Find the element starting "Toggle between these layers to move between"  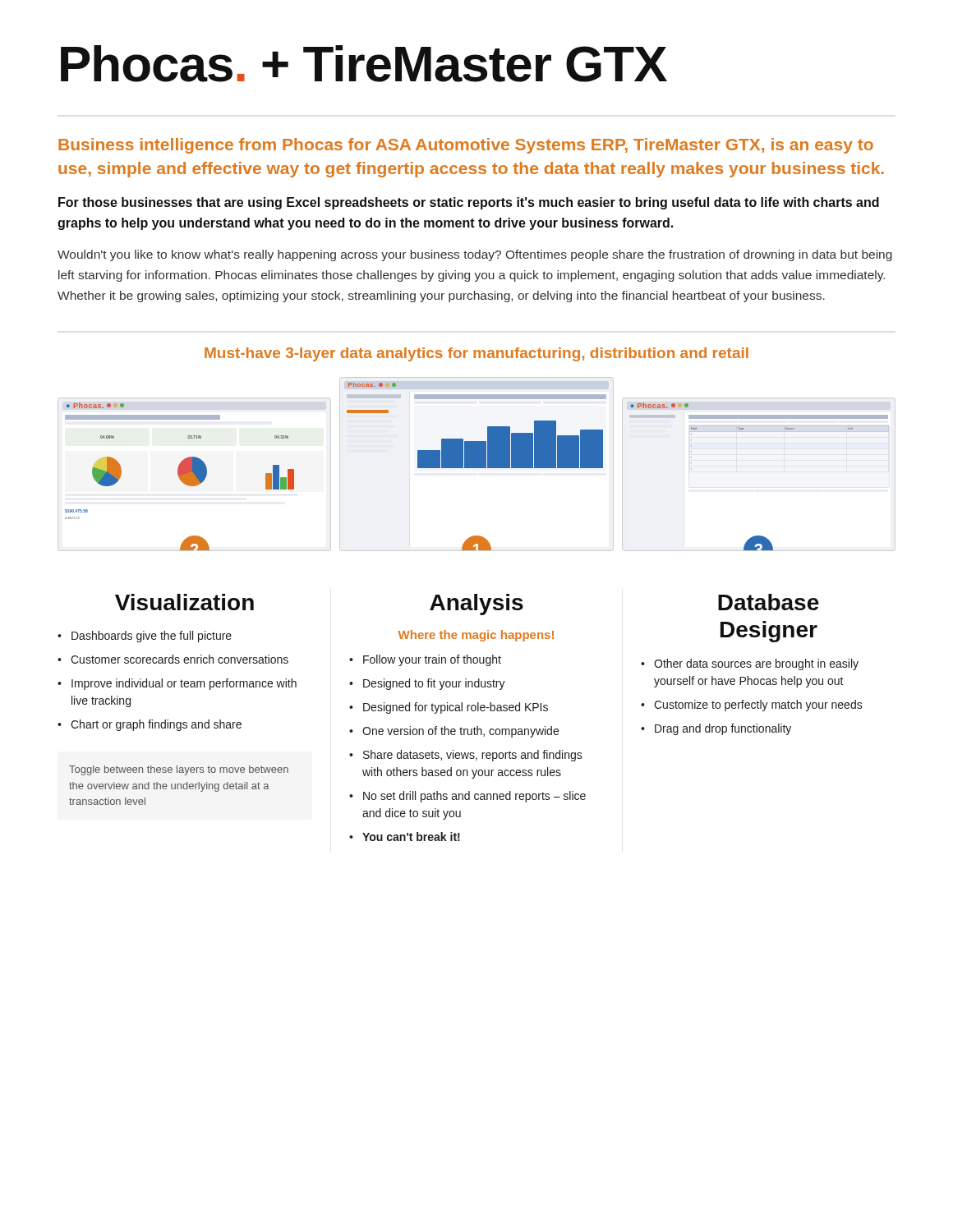point(179,786)
